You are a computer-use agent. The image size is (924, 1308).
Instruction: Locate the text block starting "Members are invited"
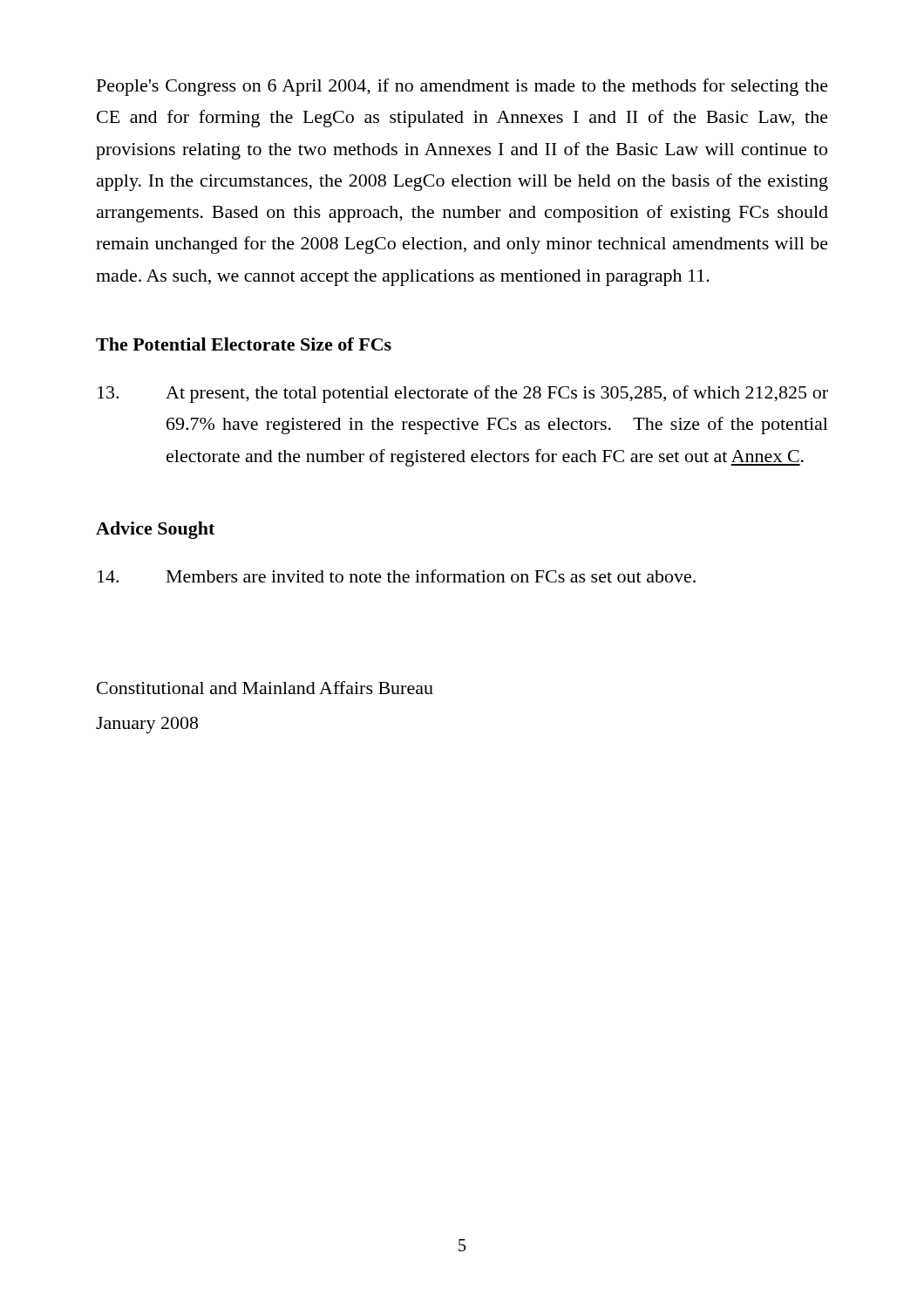[462, 576]
